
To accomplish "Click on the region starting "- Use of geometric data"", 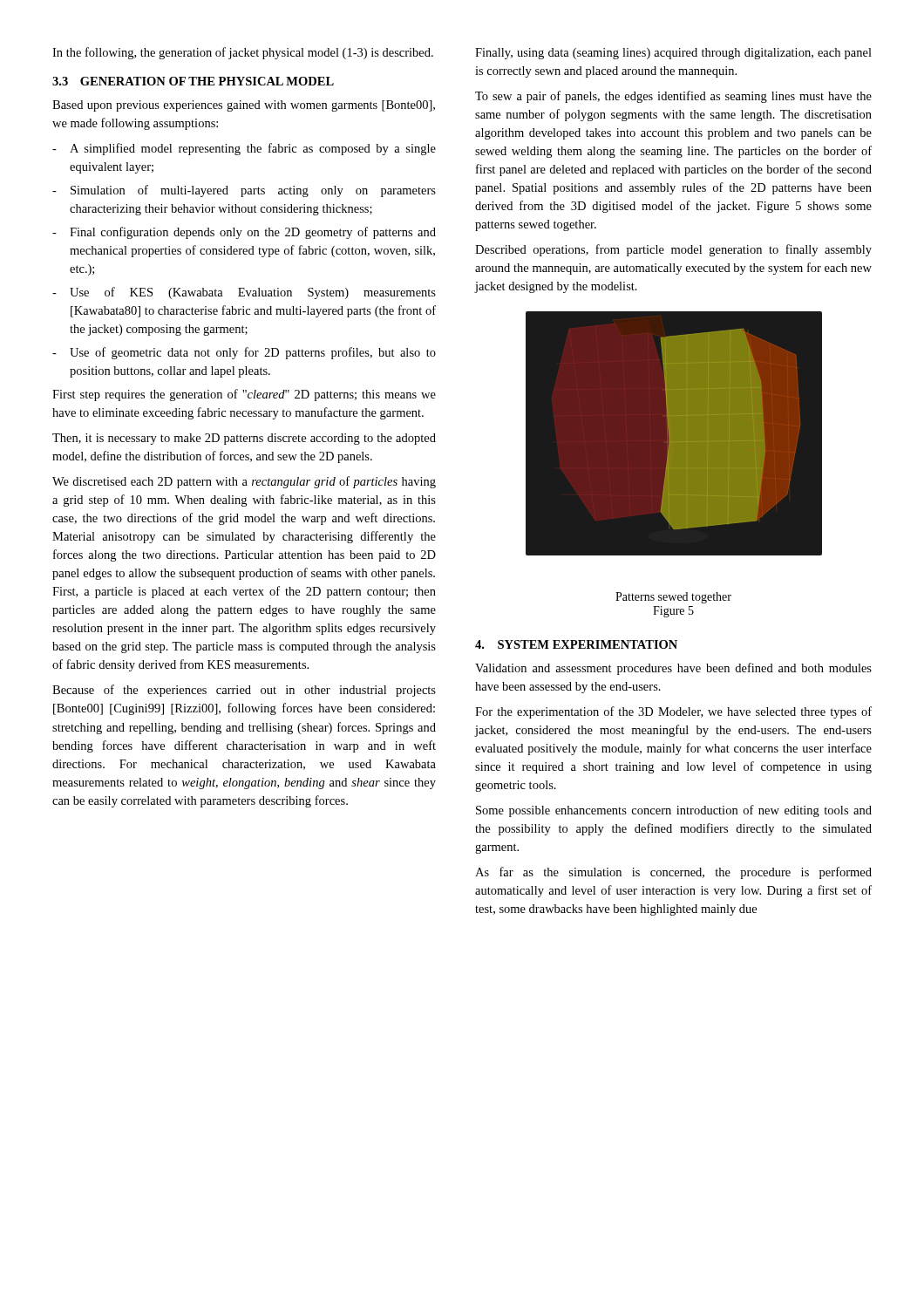I will click(x=244, y=362).
